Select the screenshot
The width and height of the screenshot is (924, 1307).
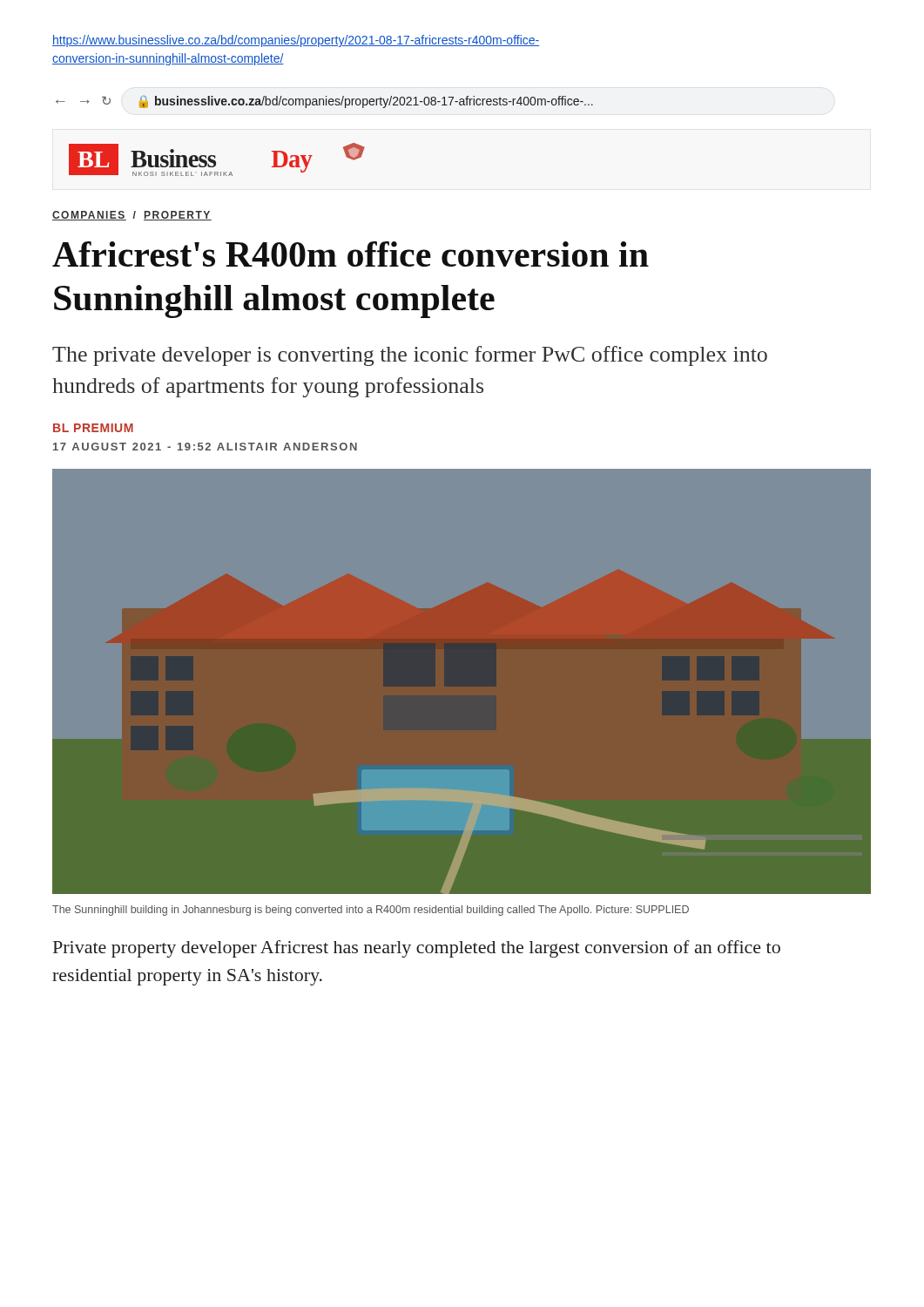click(462, 101)
